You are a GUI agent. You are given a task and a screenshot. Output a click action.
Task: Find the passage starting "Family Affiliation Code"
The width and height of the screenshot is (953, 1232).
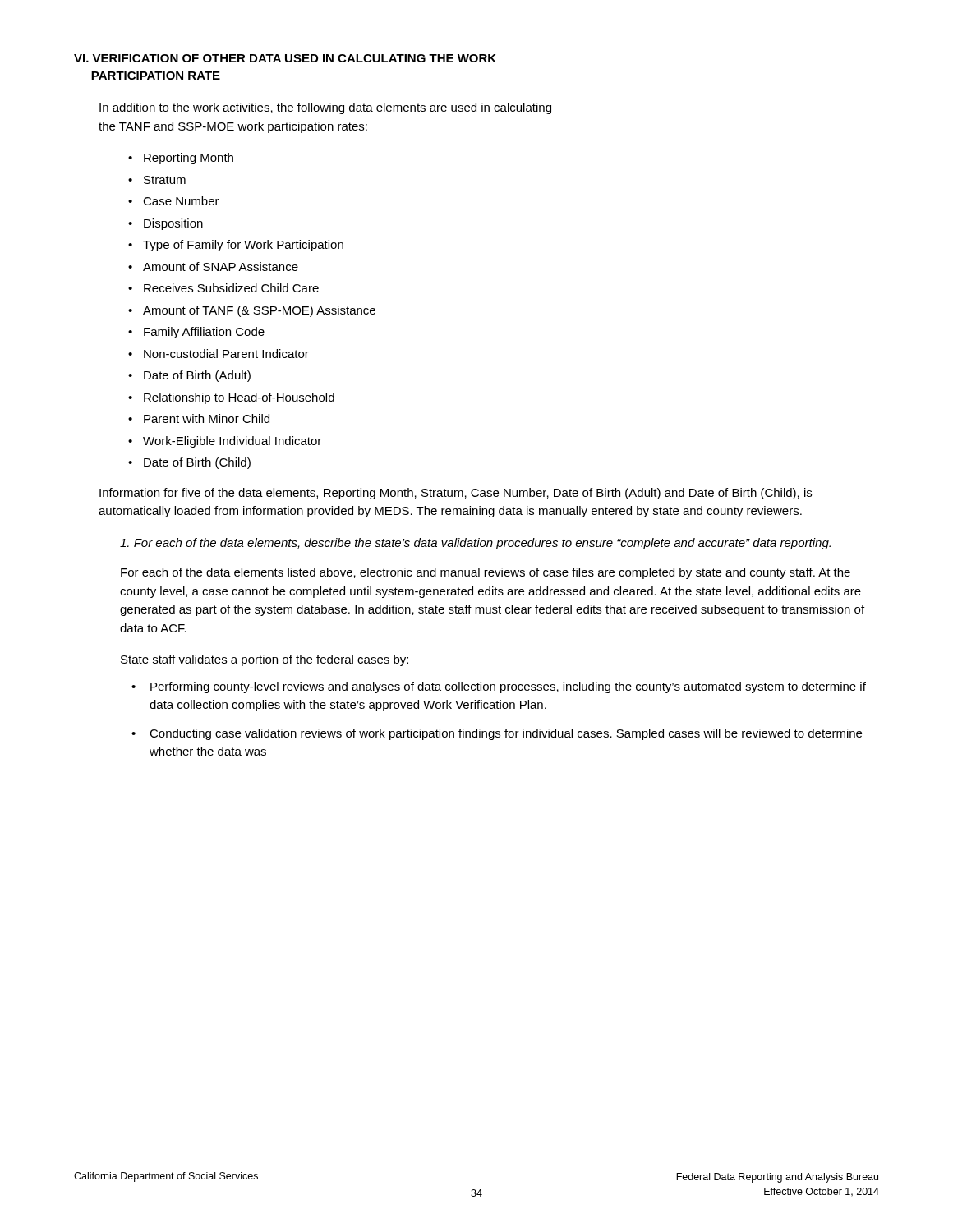pos(204,331)
